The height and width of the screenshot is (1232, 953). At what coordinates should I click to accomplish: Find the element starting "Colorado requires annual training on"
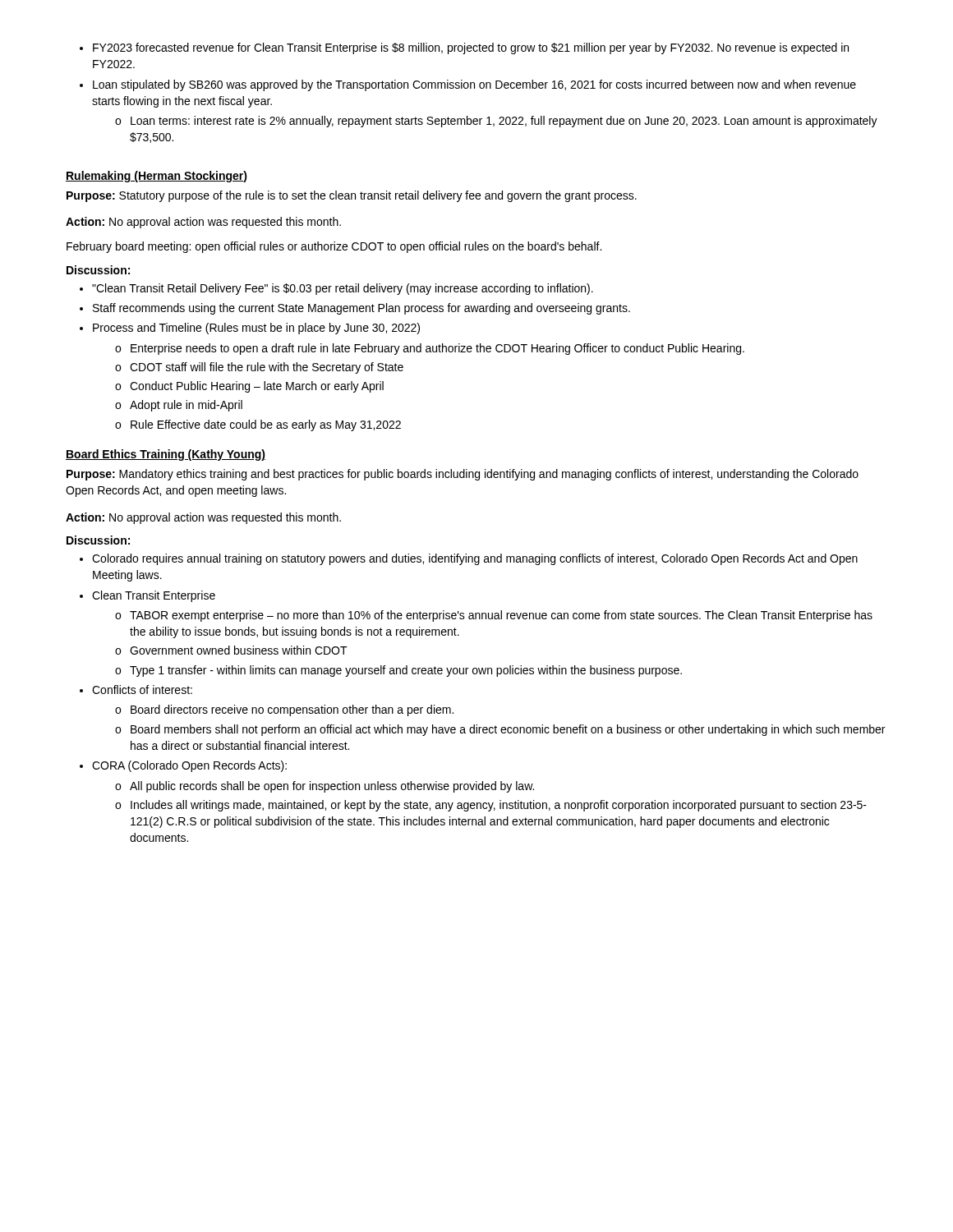point(469,559)
